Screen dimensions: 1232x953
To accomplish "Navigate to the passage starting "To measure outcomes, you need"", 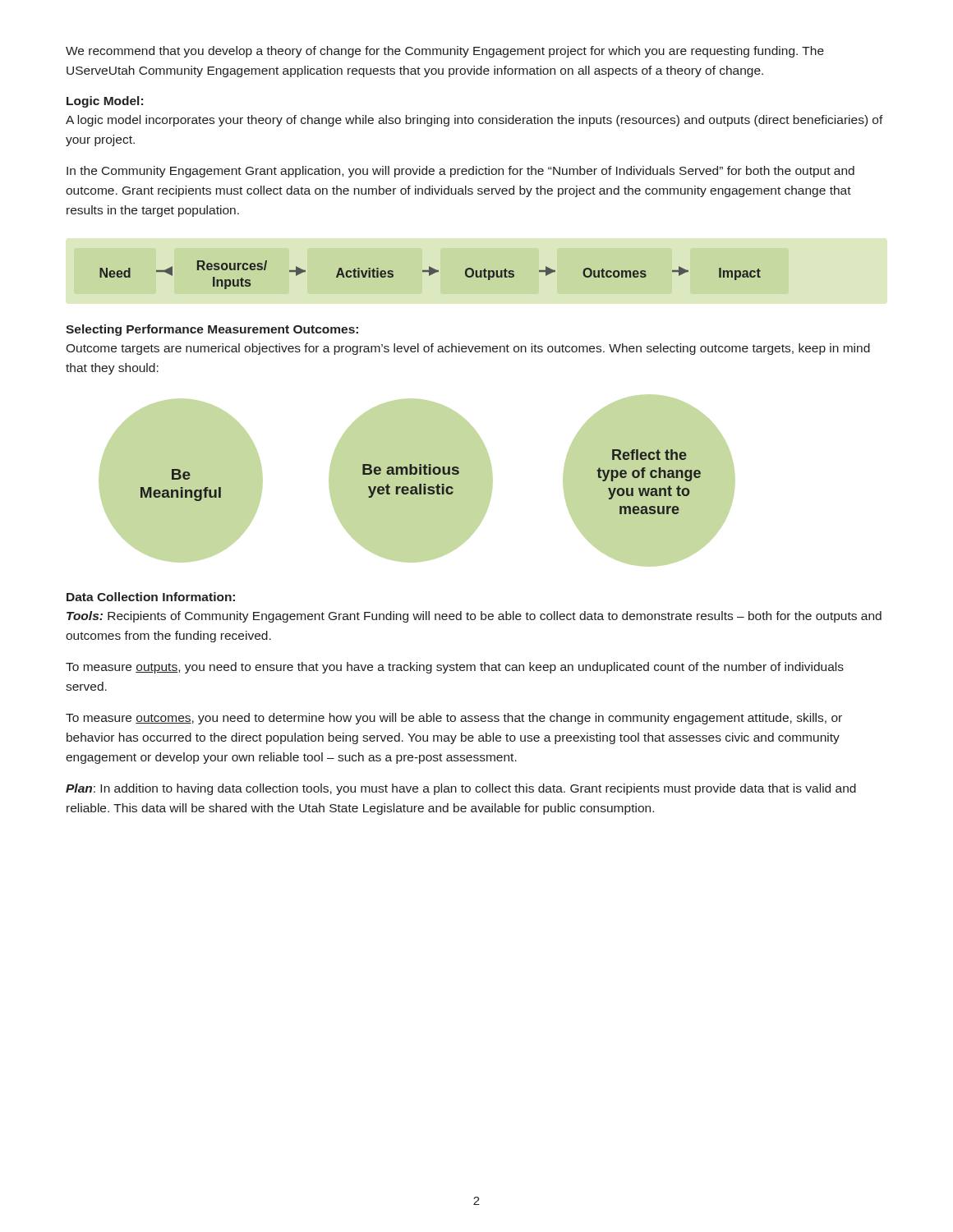I will [454, 737].
